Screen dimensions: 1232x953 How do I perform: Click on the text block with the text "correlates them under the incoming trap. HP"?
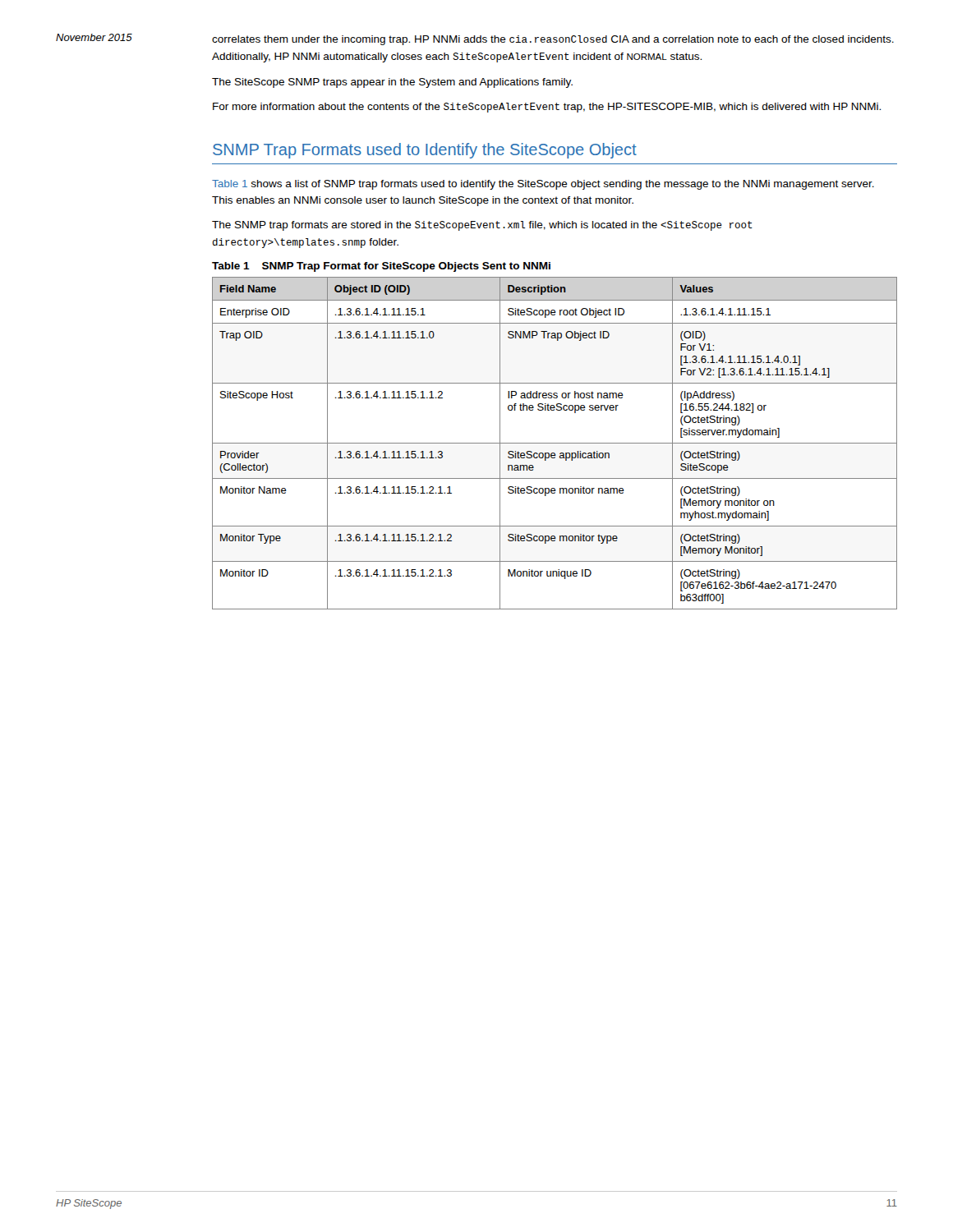point(553,48)
